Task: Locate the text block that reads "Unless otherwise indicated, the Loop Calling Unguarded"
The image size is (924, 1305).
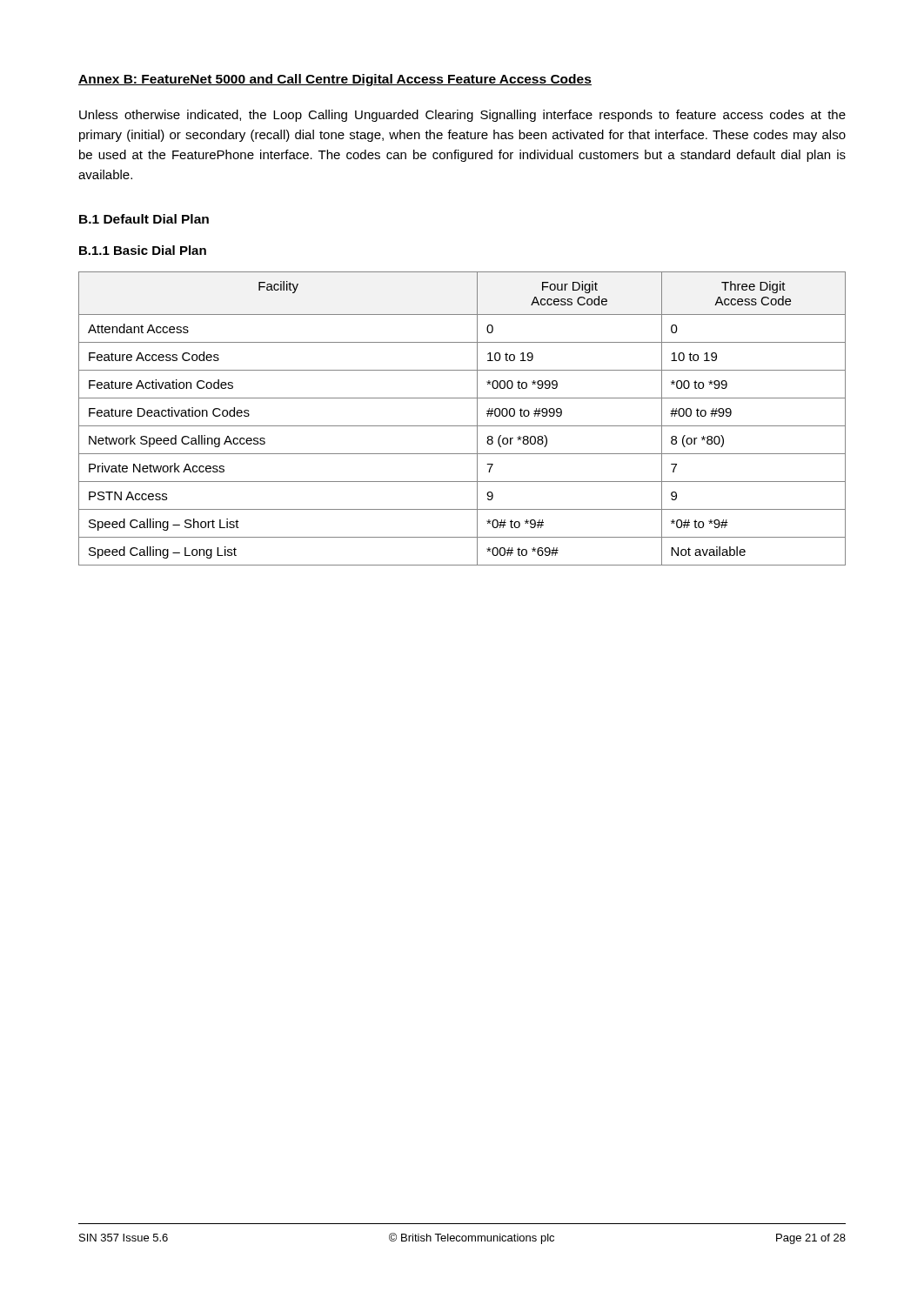Action: [x=462, y=144]
